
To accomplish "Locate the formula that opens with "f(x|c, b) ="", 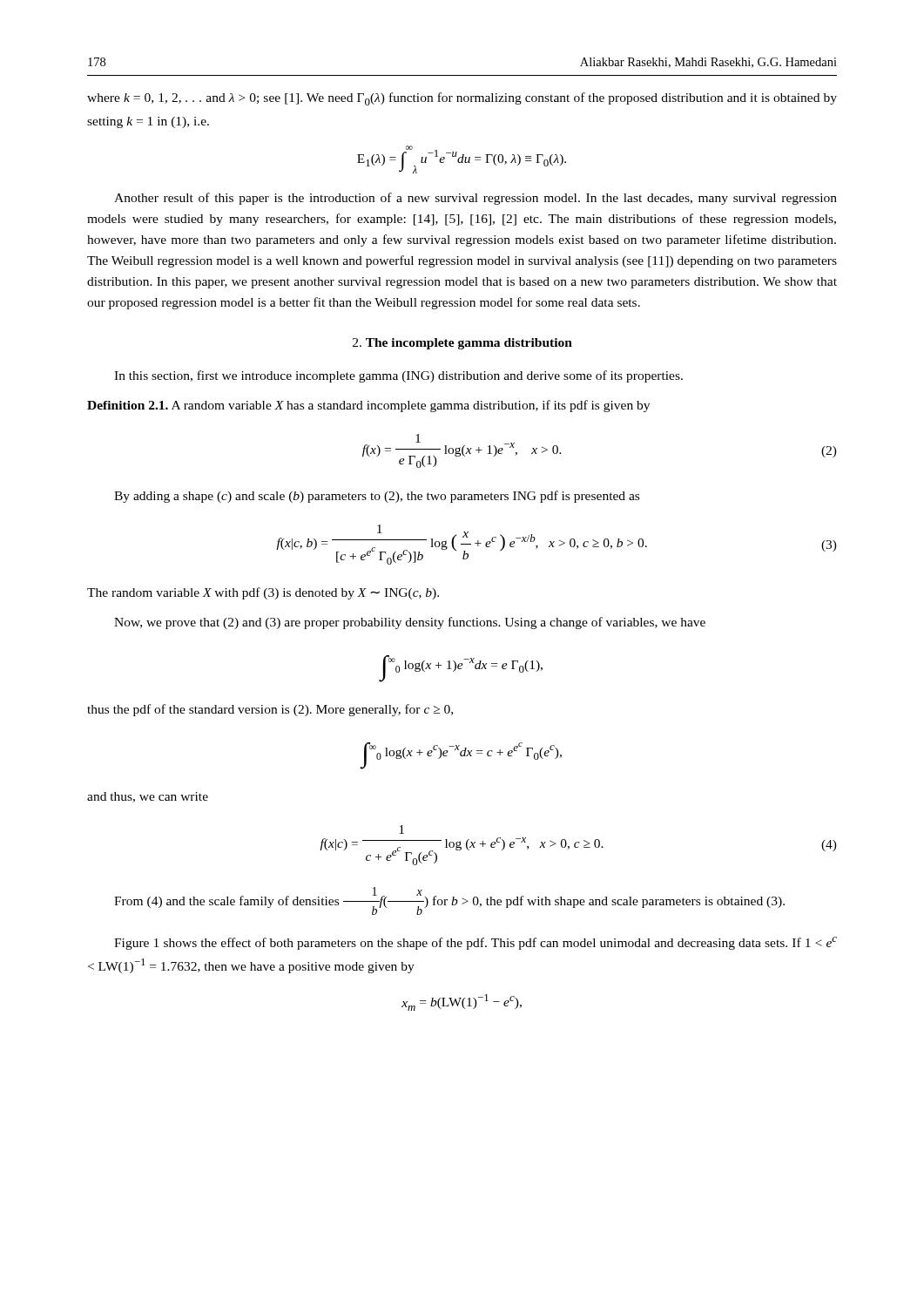I will coord(557,544).
